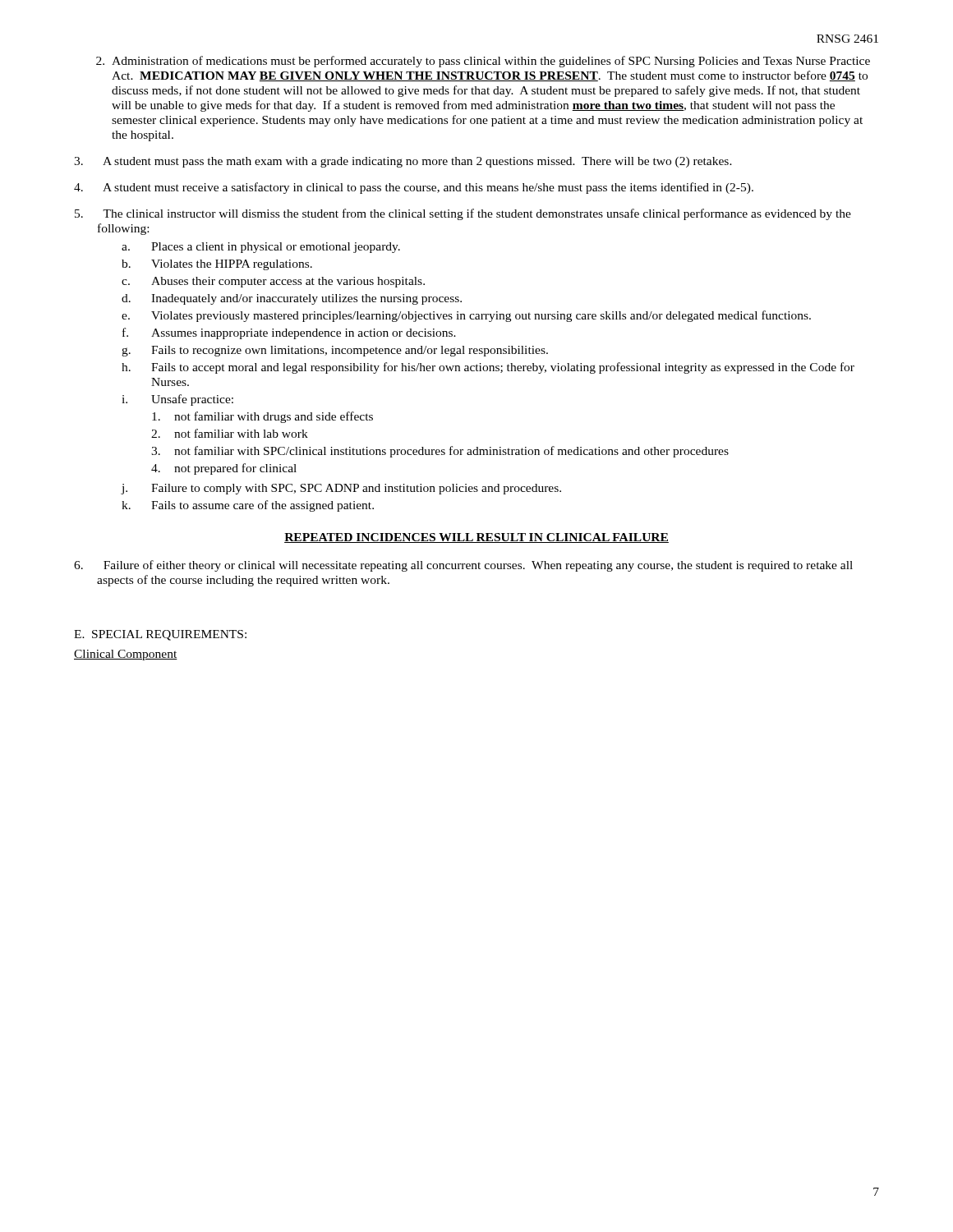Screen dimensions: 1232x953
Task: Click on the list item that reads "not familiar with drugs and side effects"
Action: 262,417
